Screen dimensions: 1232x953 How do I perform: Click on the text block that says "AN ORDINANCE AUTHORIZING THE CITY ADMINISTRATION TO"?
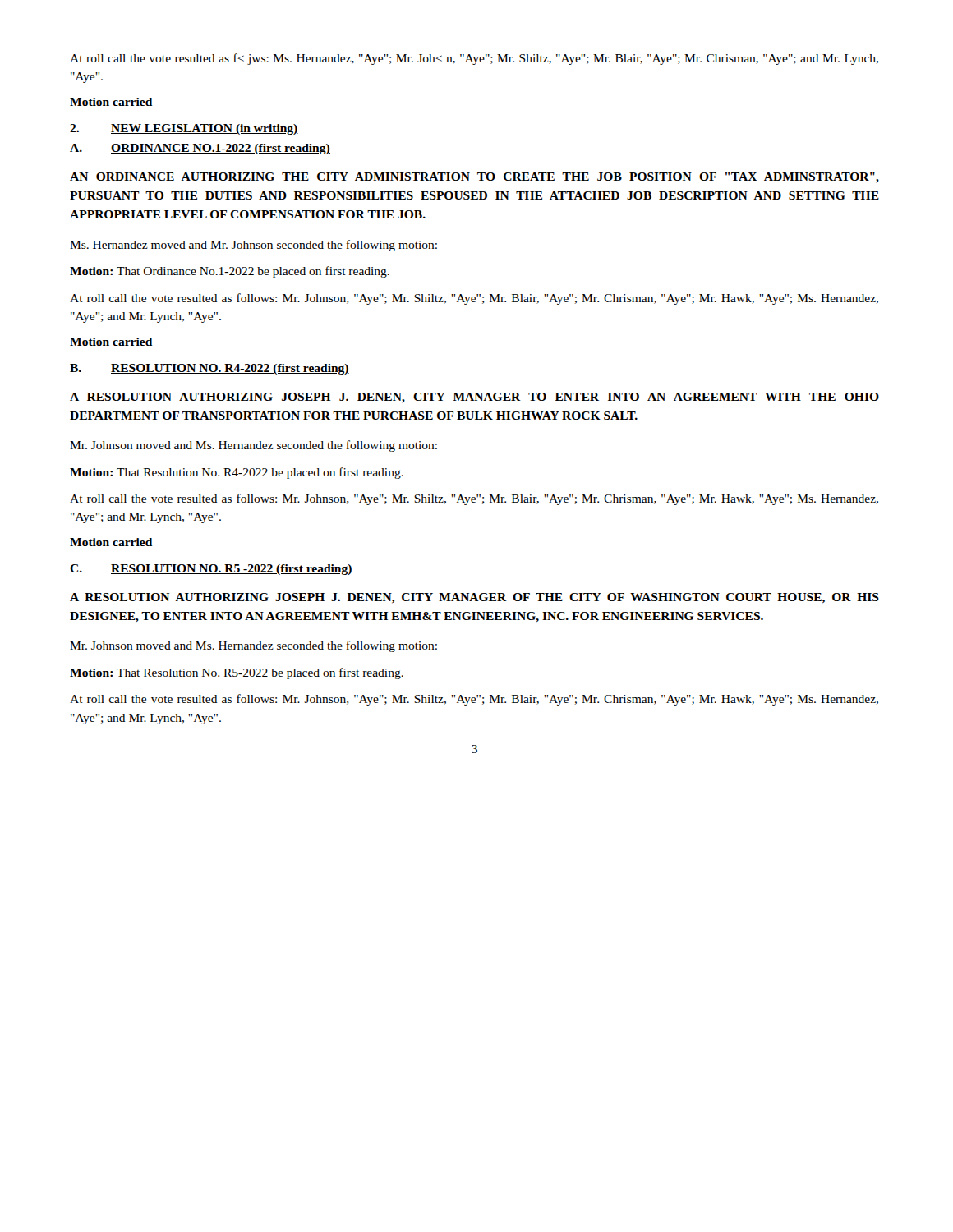click(474, 195)
